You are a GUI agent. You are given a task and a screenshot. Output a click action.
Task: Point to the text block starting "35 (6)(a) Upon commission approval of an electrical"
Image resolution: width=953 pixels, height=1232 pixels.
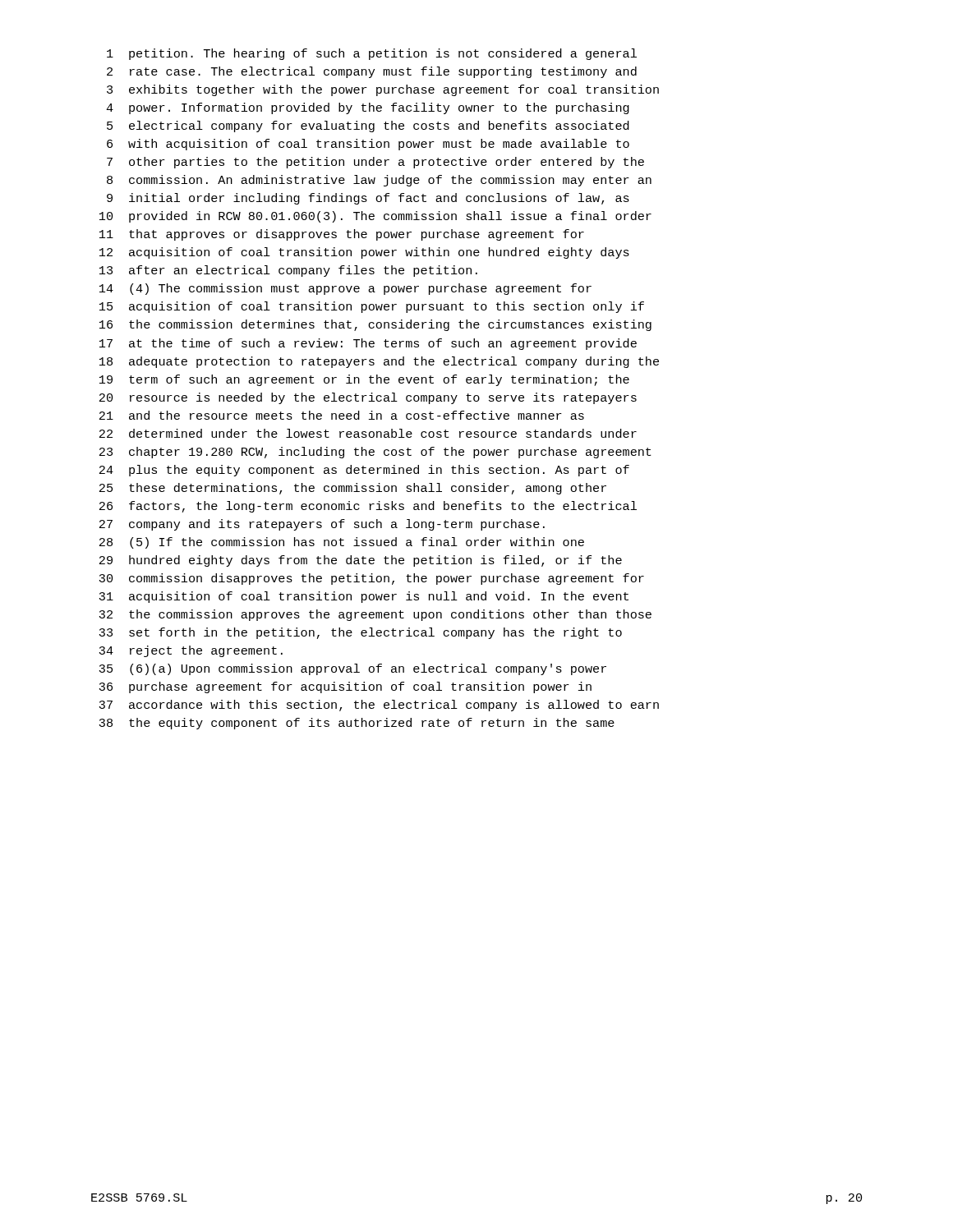point(476,697)
